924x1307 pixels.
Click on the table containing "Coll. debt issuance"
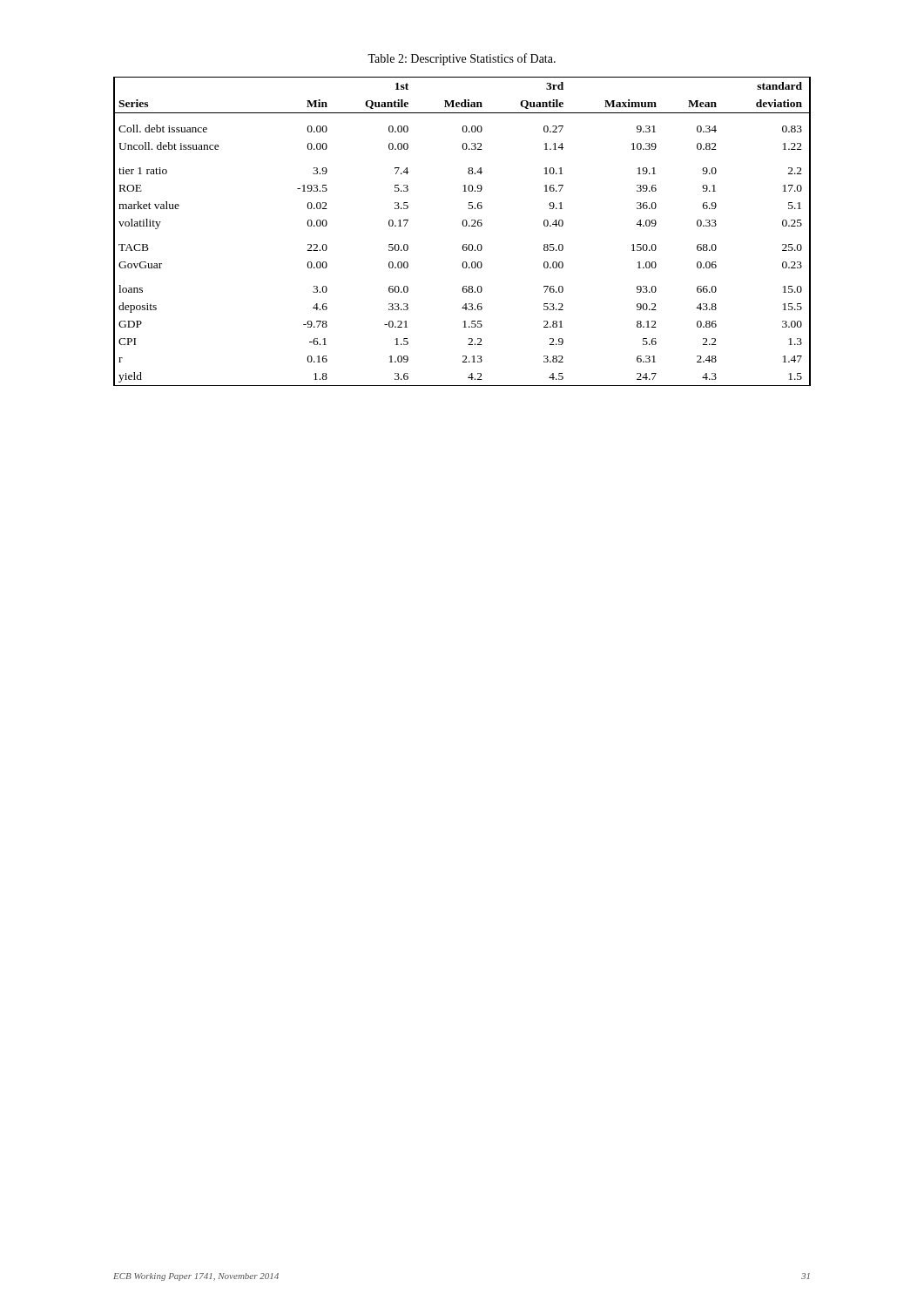click(x=462, y=231)
